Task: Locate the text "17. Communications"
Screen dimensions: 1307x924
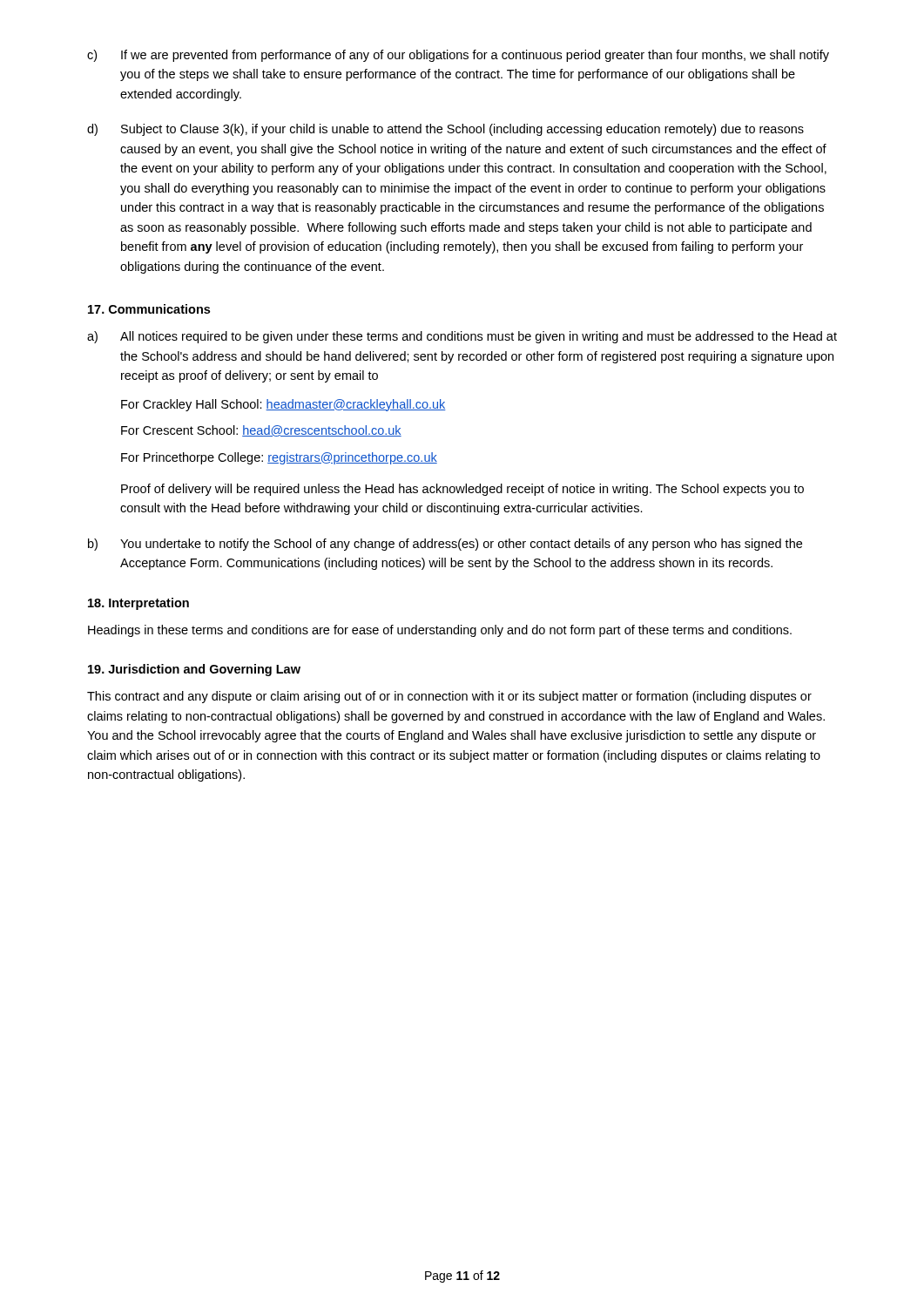Action: click(149, 309)
